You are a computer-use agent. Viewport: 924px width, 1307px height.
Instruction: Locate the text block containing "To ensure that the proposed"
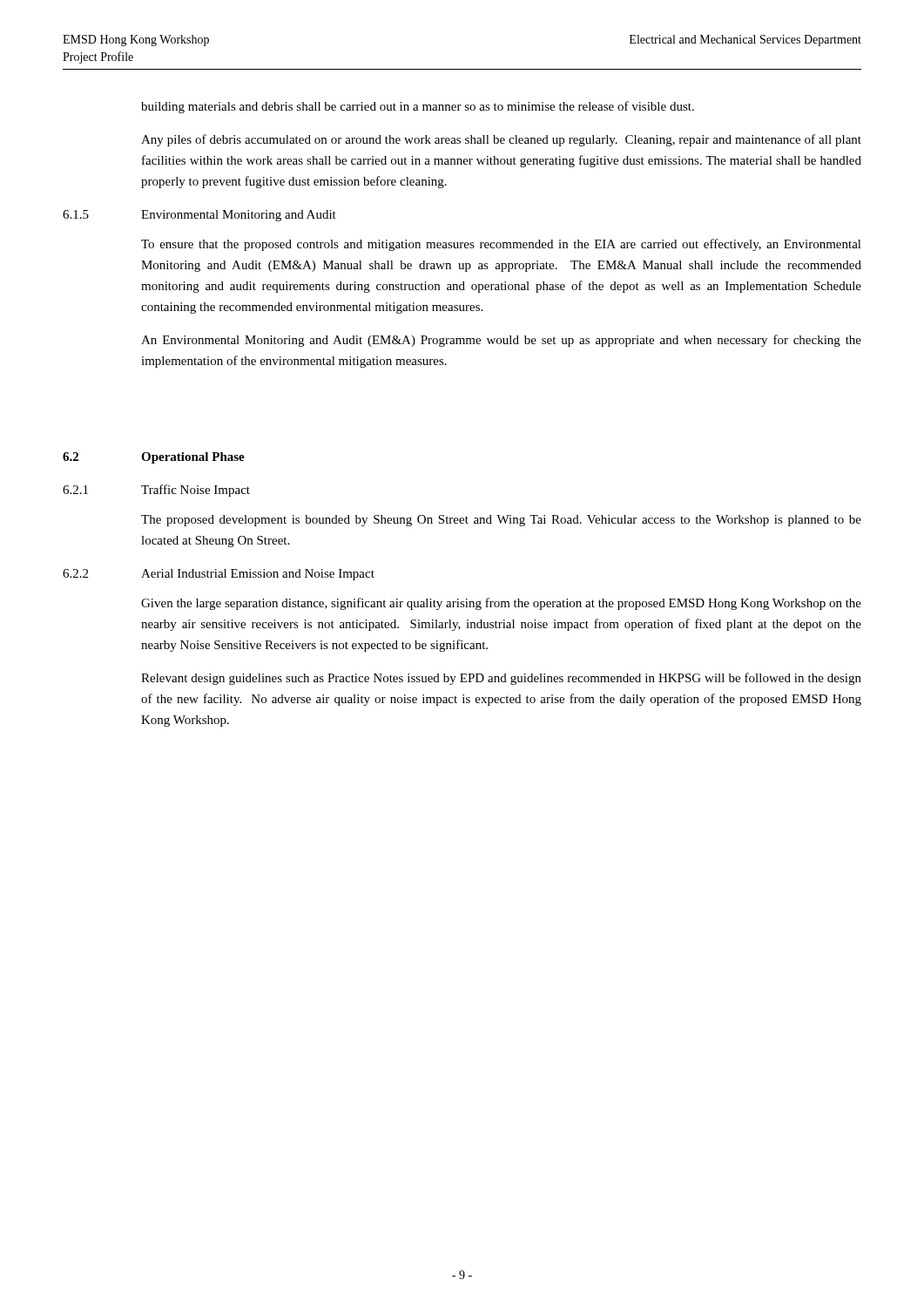[x=501, y=275]
